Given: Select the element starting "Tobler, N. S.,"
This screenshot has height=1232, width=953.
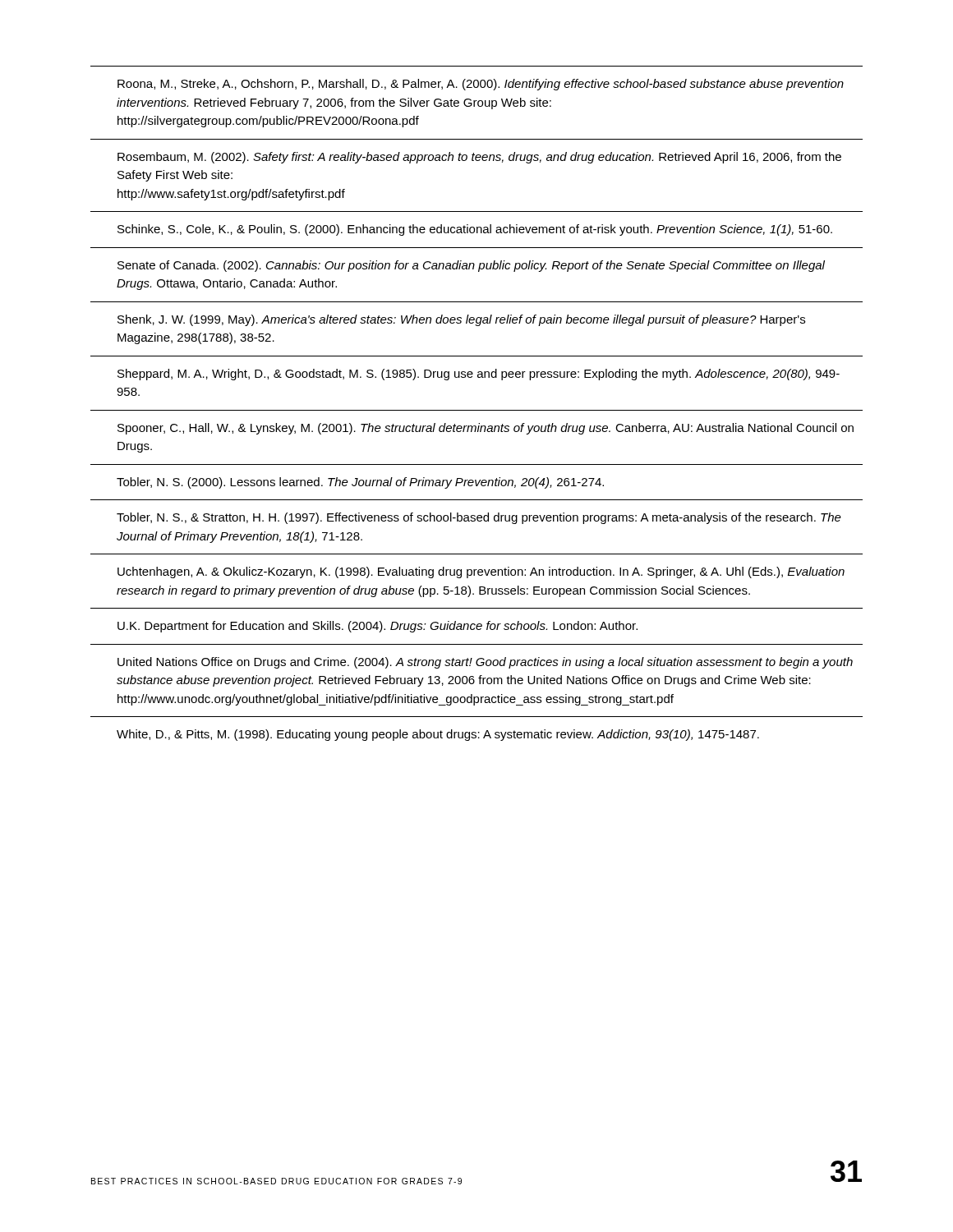Looking at the screenshot, I should (476, 527).
